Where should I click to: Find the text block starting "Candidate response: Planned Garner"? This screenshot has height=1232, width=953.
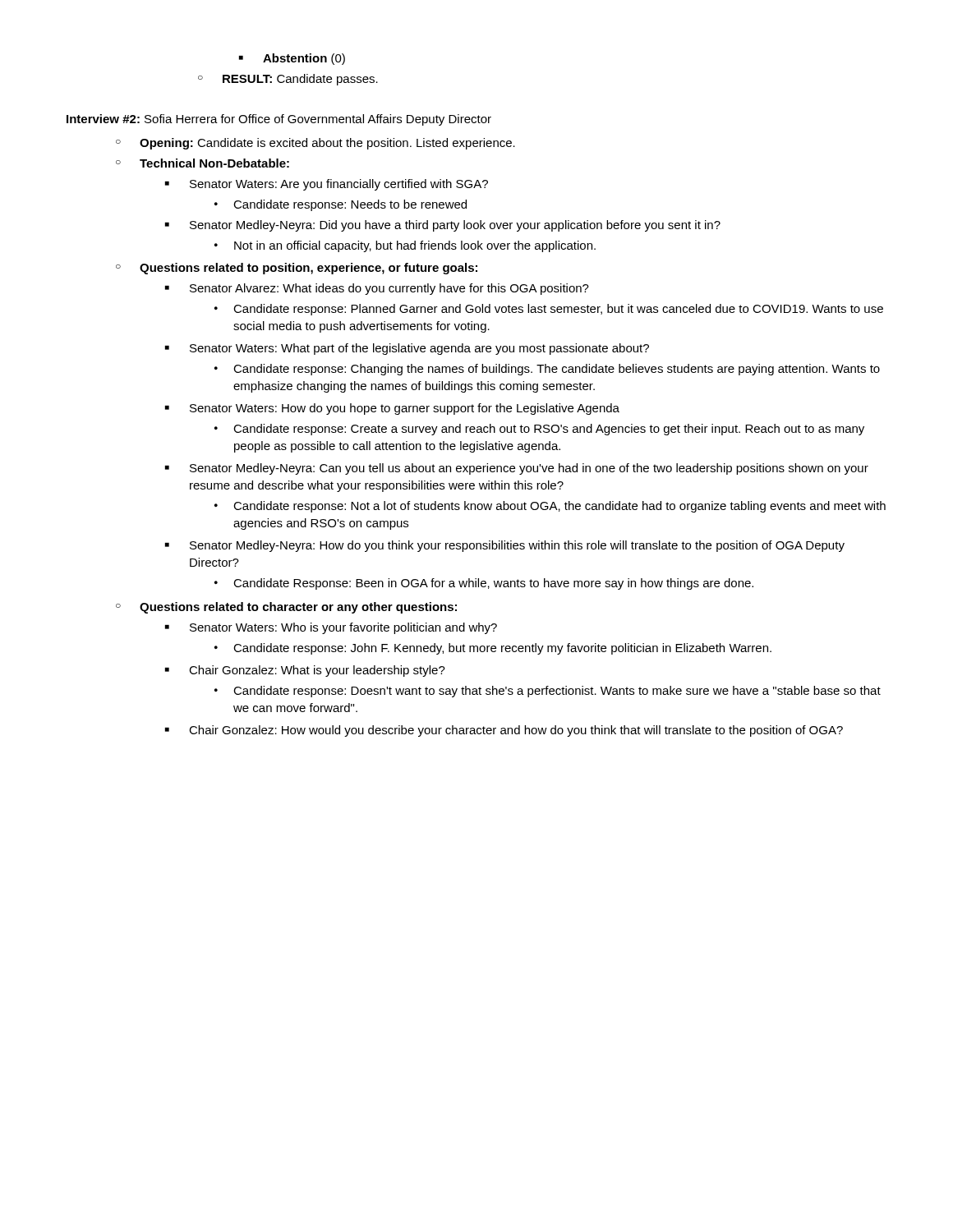pyautogui.click(x=550, y=317)
